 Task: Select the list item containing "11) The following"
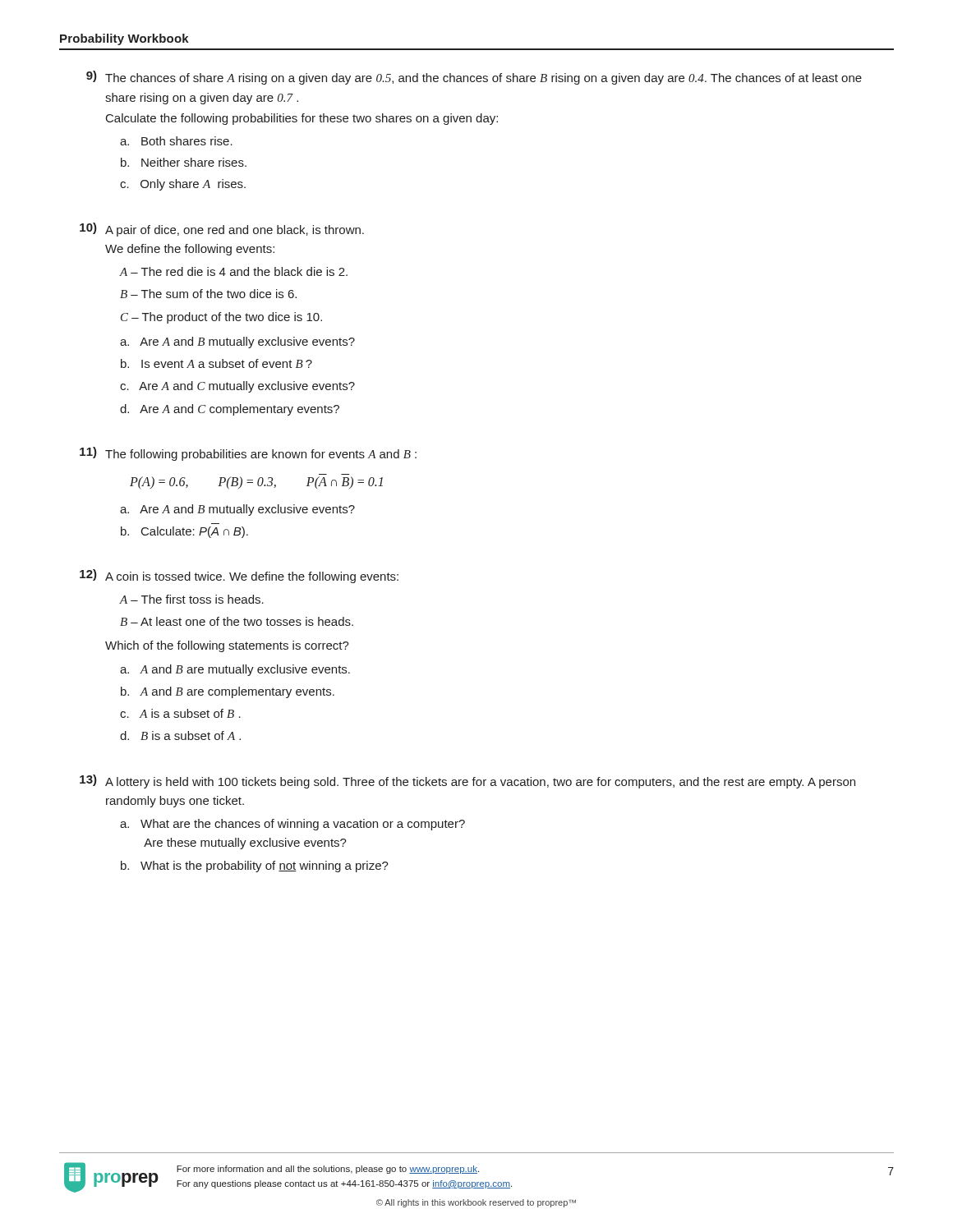tap(248, 454)
